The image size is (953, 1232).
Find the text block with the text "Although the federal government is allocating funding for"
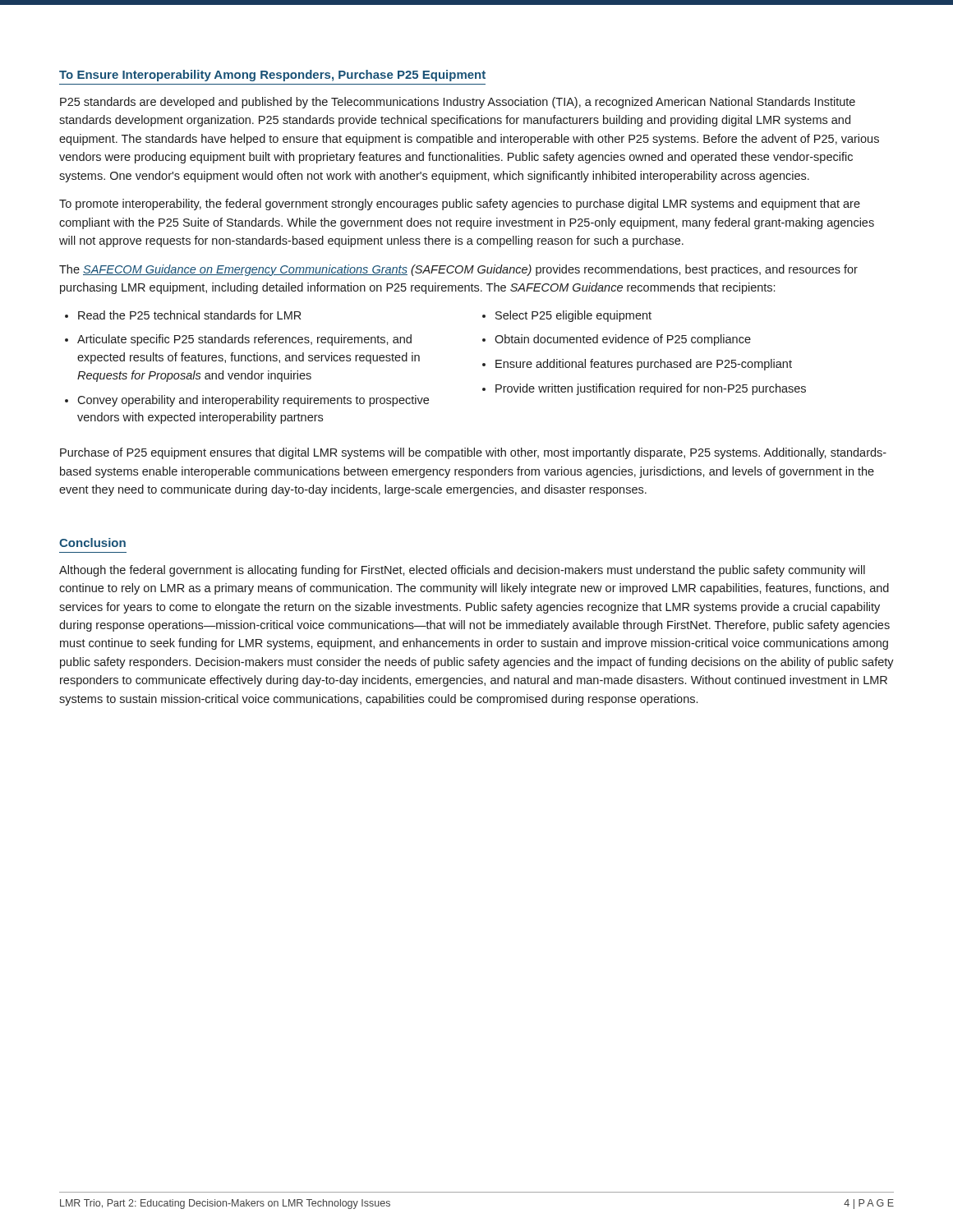point(476,634)
